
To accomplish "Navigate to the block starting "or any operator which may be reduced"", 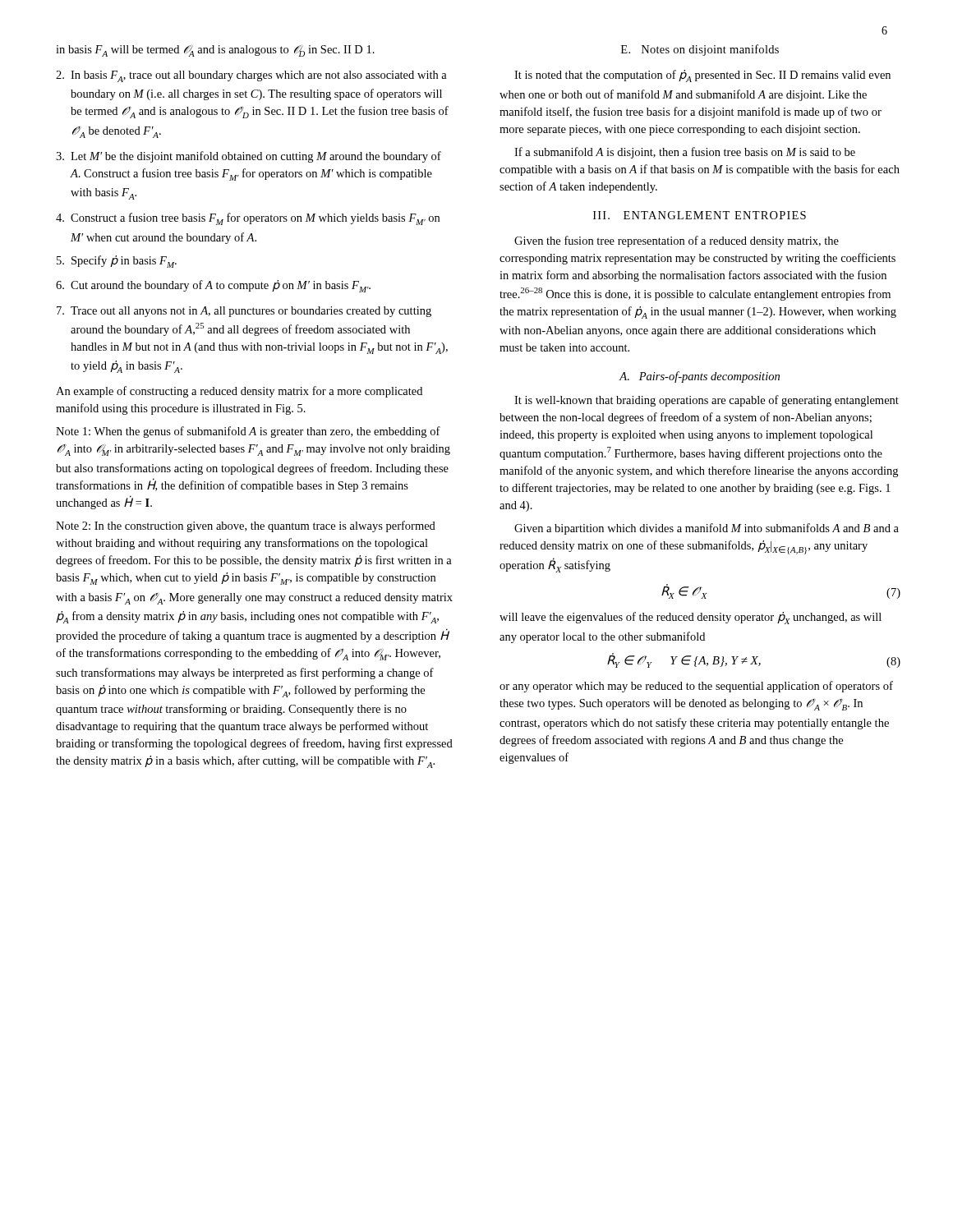I will coord(696,721).
